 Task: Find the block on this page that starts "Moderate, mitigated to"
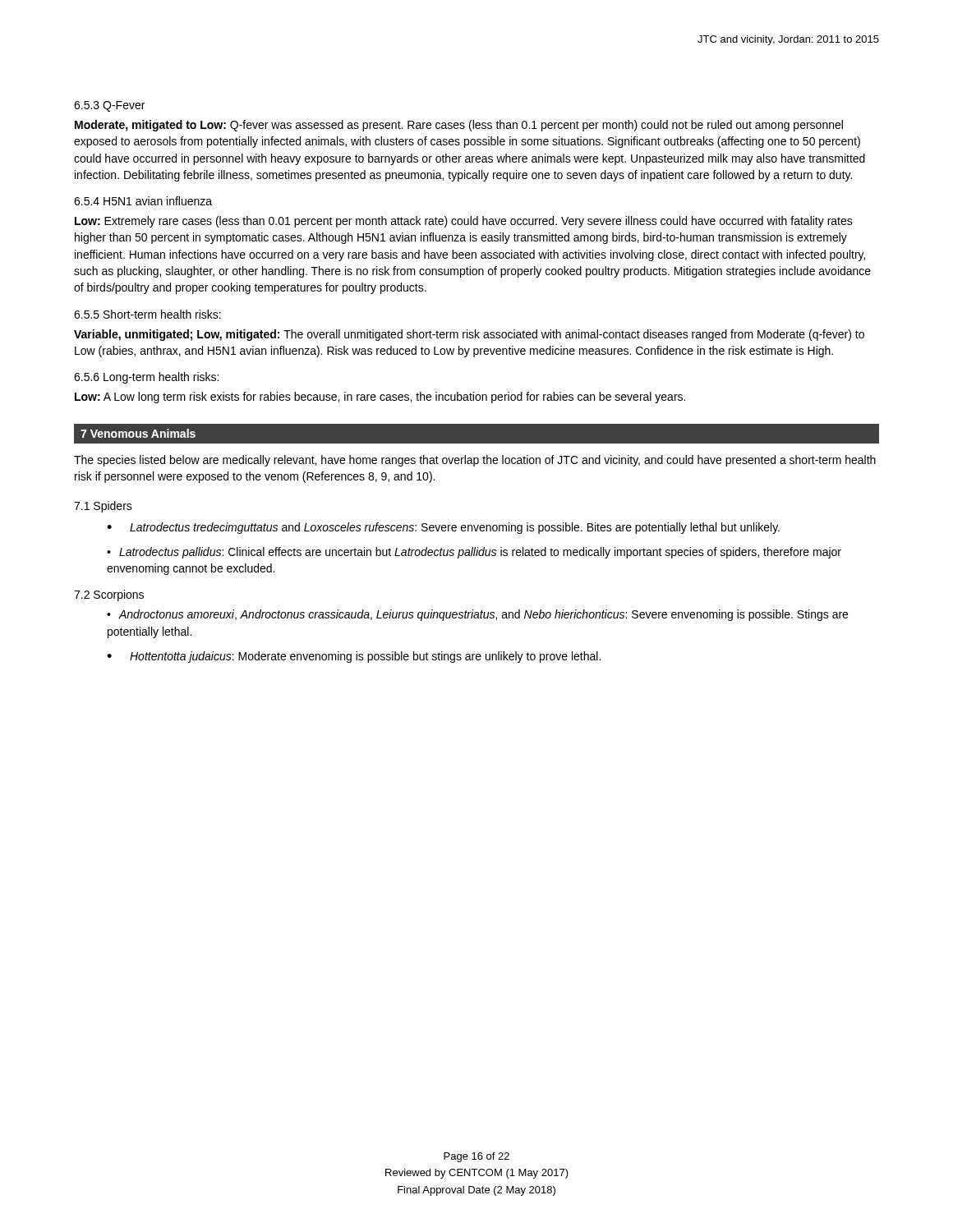tap(470, 150)
